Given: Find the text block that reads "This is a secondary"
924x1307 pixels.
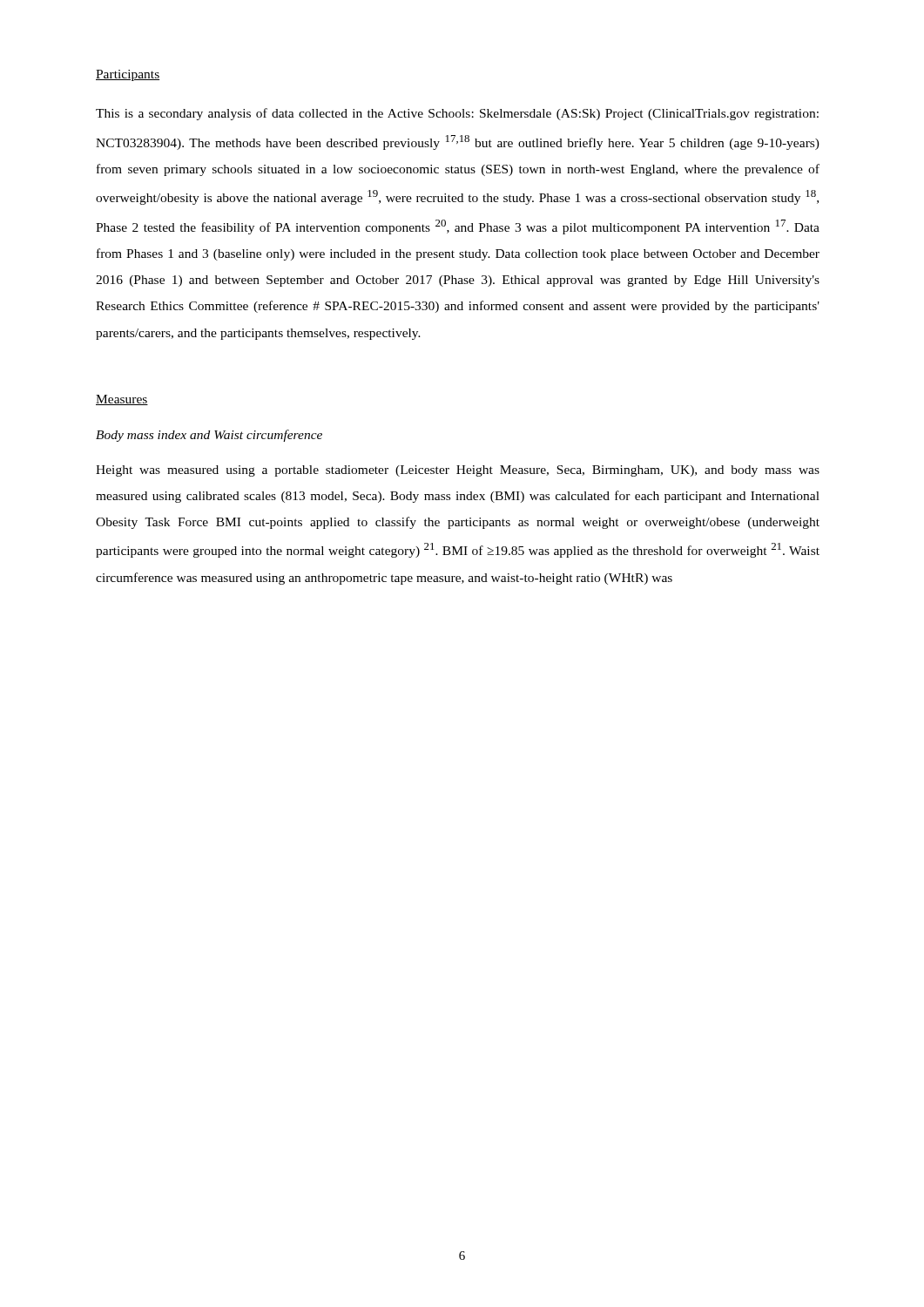Looking at the screenshot, I should [458, 223].
